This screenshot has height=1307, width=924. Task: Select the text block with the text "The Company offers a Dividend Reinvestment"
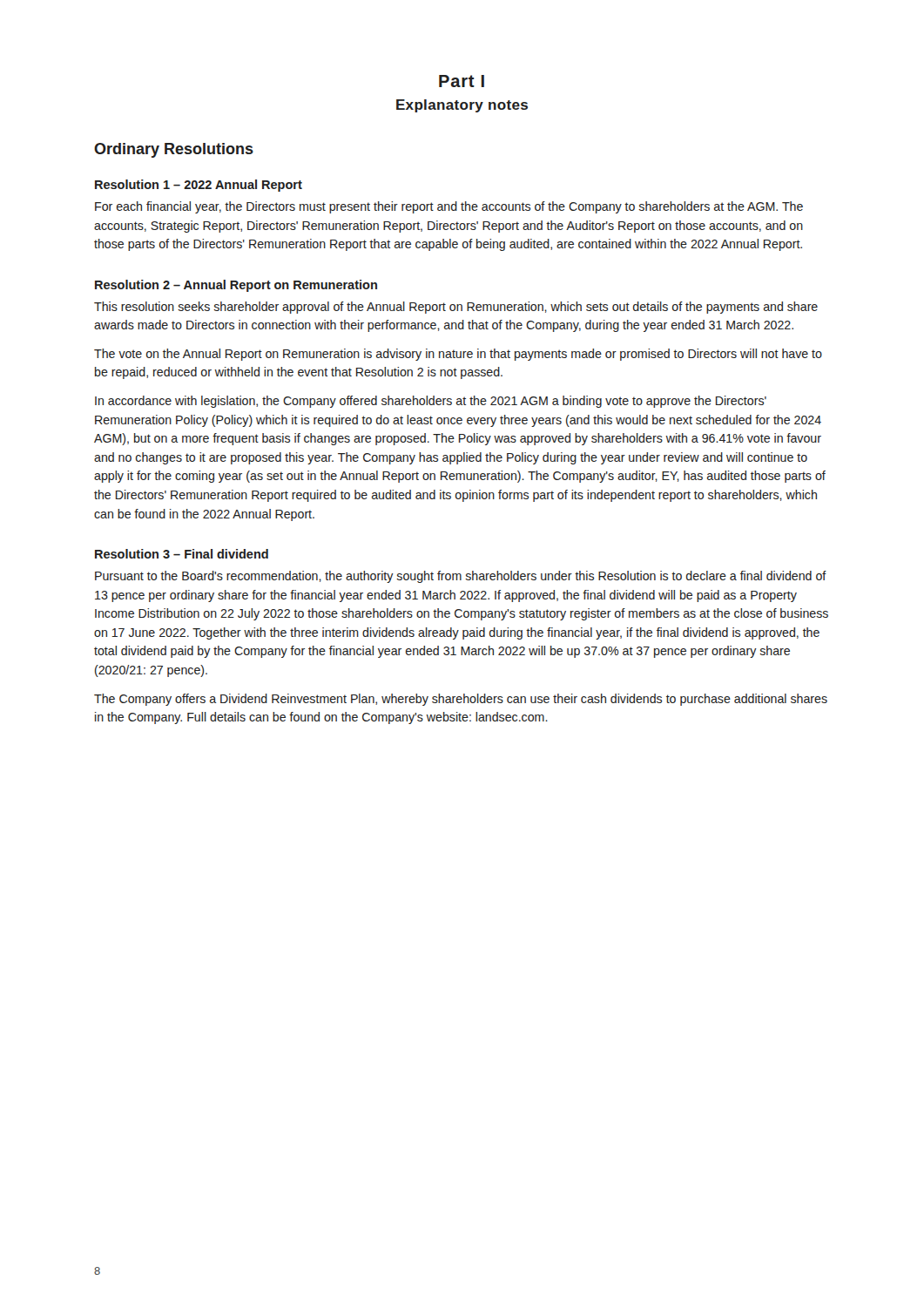tap(461, 708)
